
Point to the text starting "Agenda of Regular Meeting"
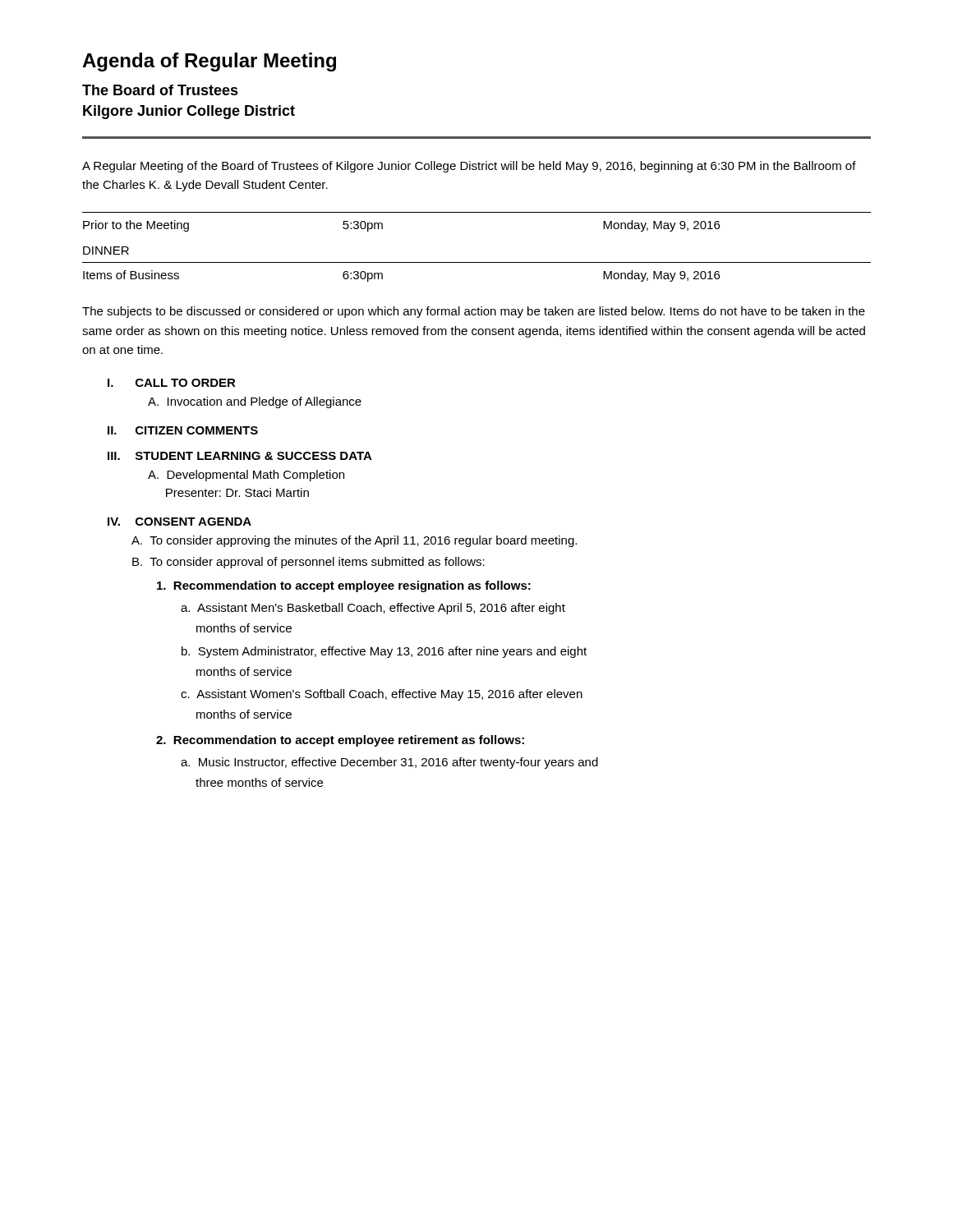pyautogui.click(x=209, y=62)
